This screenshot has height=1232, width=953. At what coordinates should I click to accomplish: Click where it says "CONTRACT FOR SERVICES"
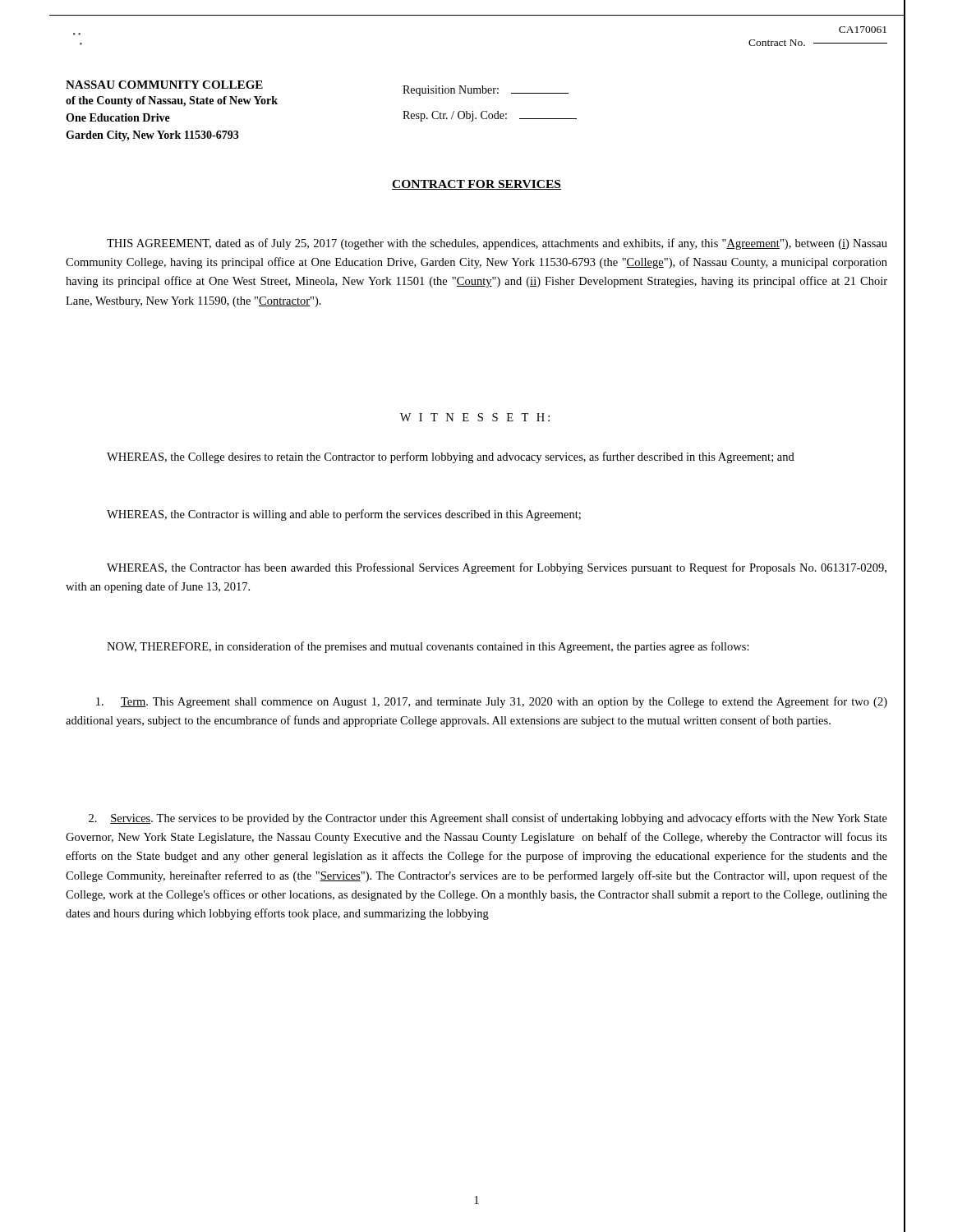pyautogui.click(x=476, y=184)
